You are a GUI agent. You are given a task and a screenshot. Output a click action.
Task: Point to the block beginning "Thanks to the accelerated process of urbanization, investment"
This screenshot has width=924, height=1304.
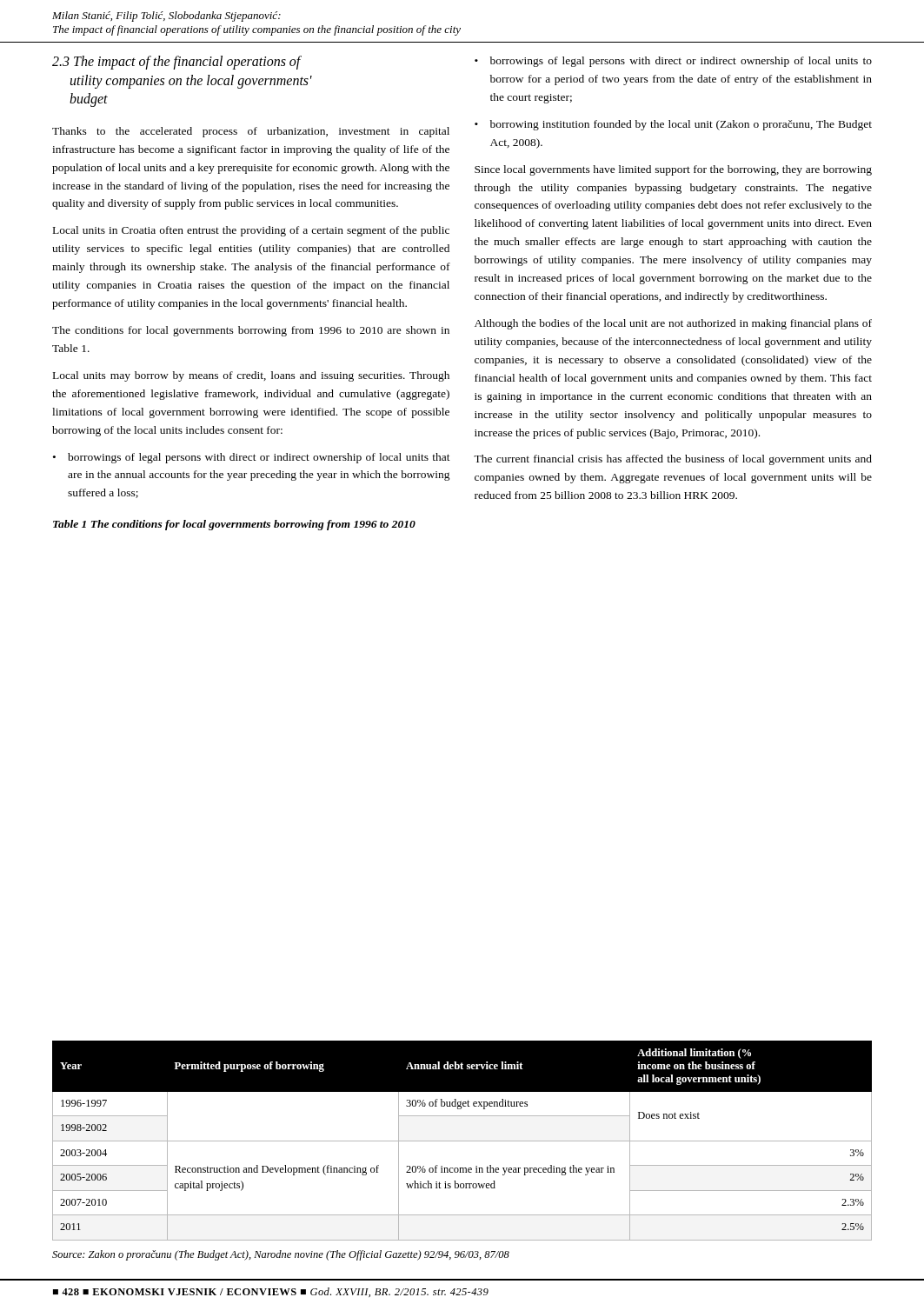pyautogui.click(x=251, y=167)
